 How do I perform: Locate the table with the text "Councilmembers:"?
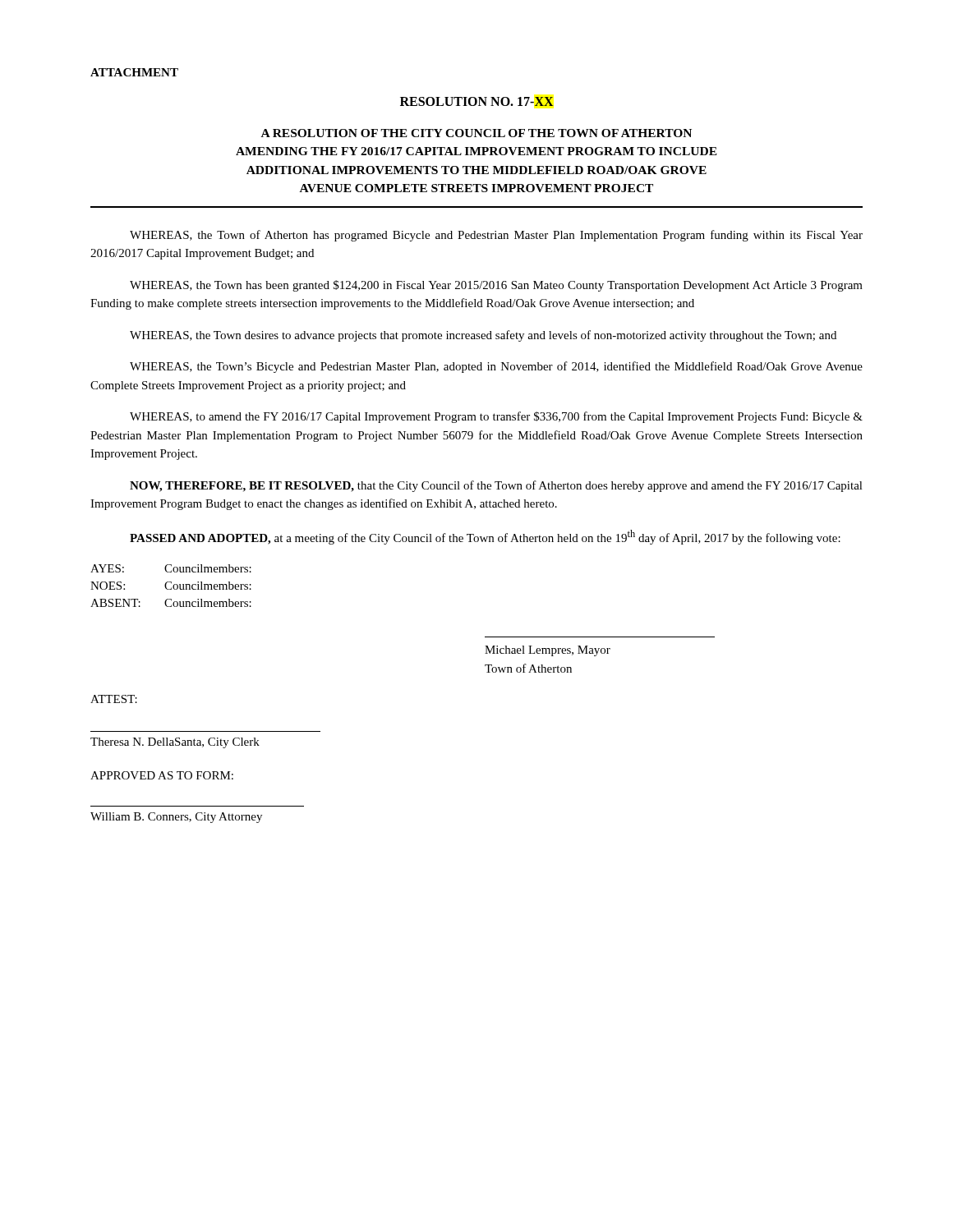[476, 586]
